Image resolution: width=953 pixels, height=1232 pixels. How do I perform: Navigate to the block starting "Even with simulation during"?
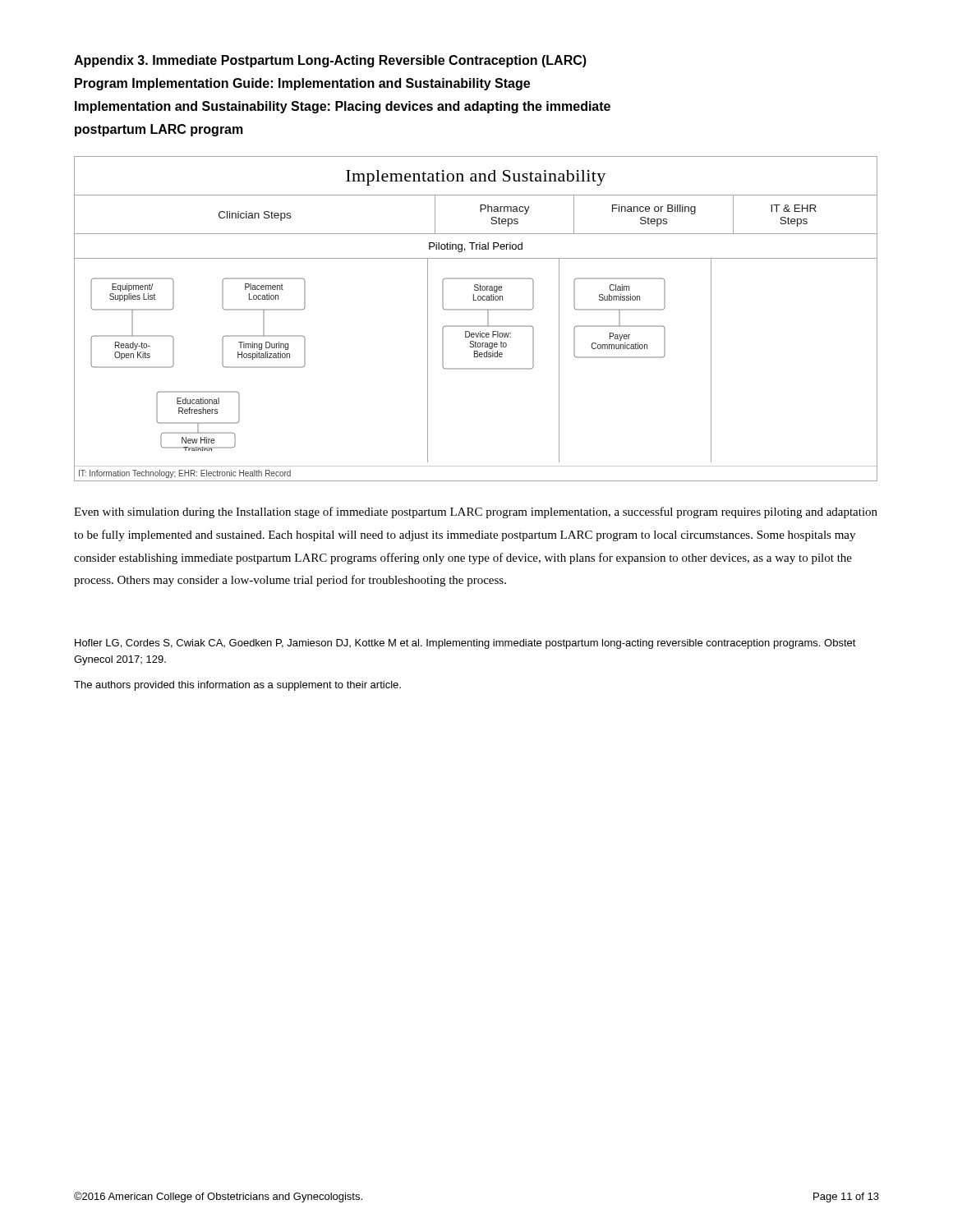click(476, 546)
